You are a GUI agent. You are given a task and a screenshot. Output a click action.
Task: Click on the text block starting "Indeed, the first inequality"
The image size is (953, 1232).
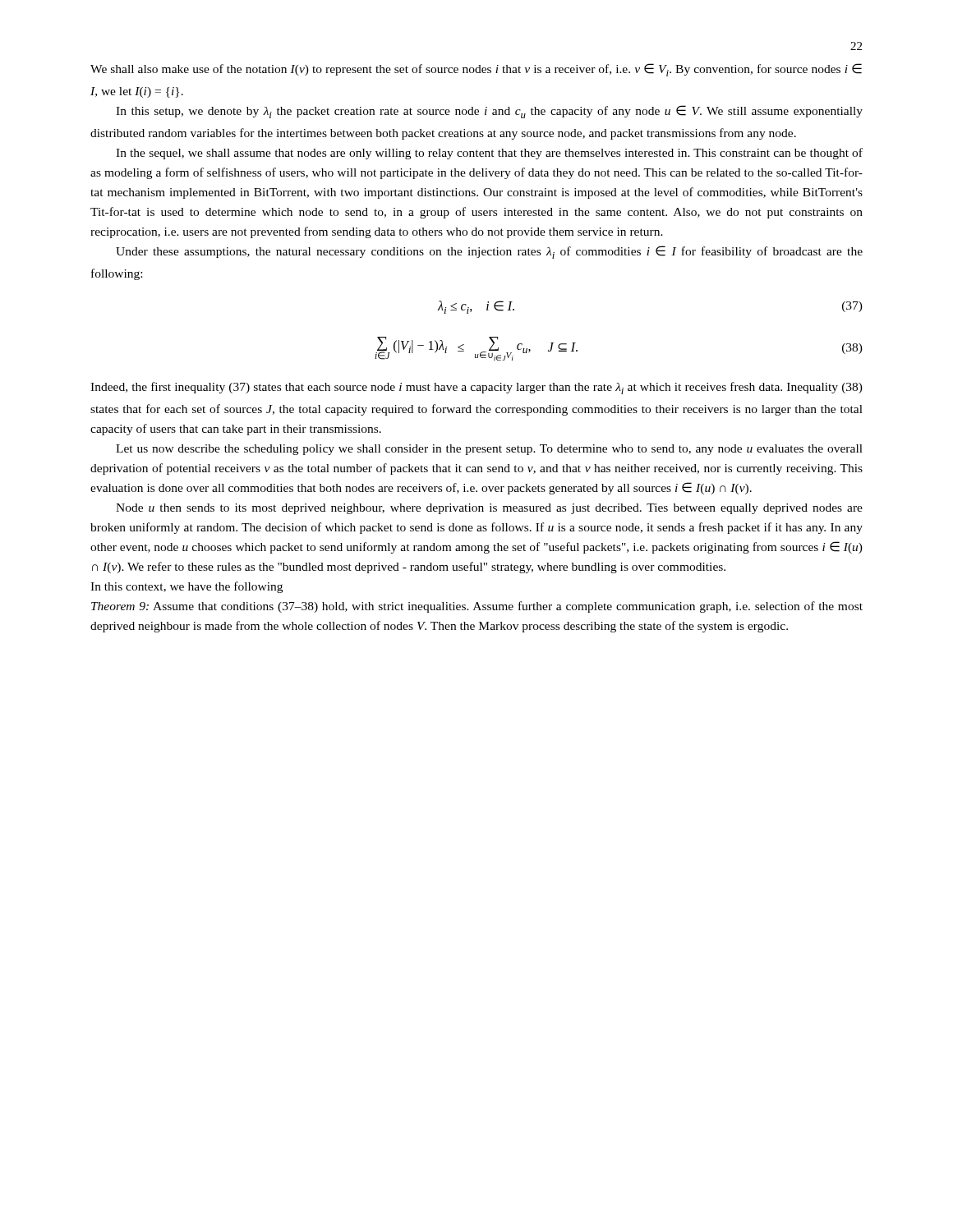476,408
